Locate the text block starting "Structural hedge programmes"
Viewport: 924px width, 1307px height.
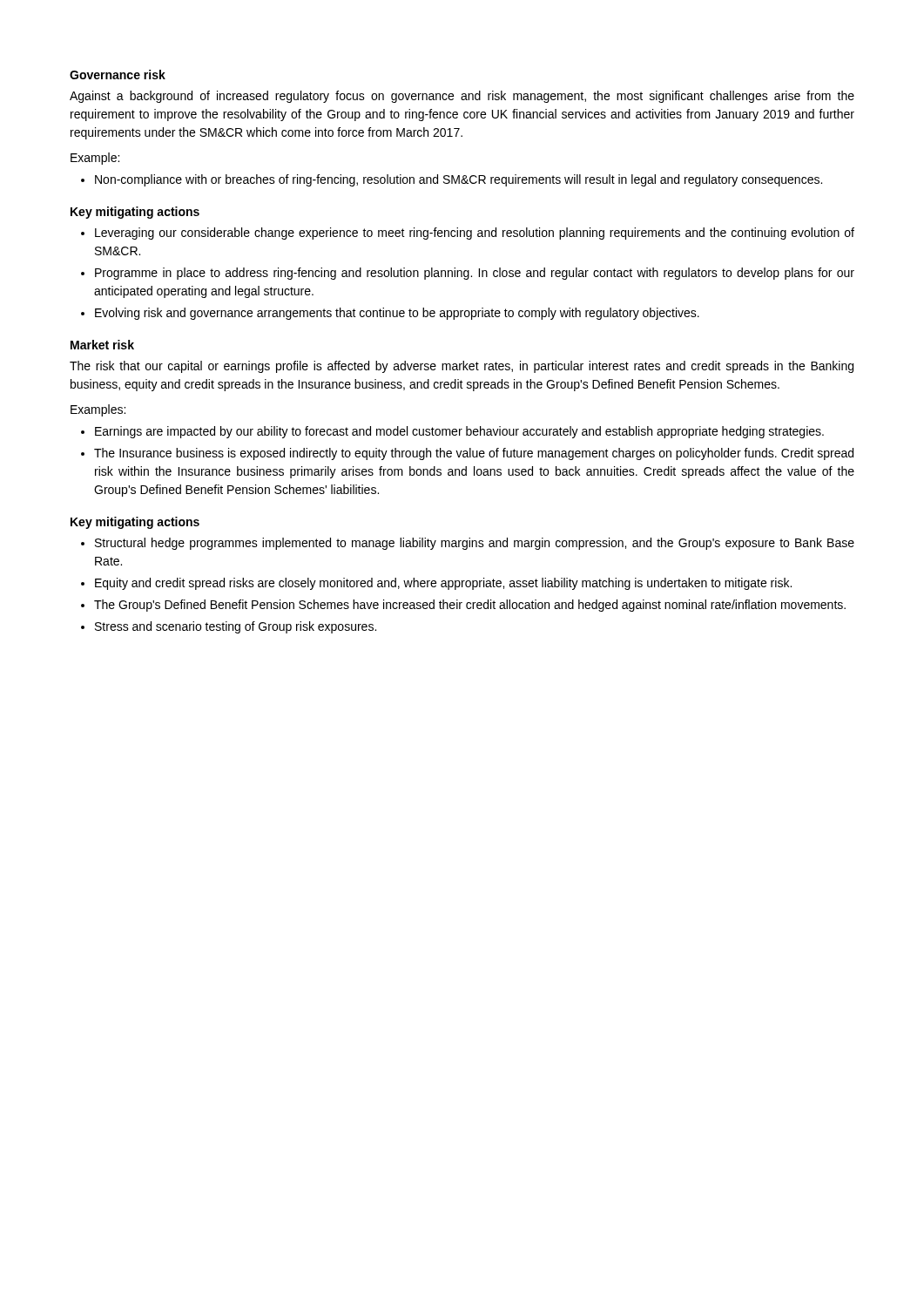tap(474, 552)
